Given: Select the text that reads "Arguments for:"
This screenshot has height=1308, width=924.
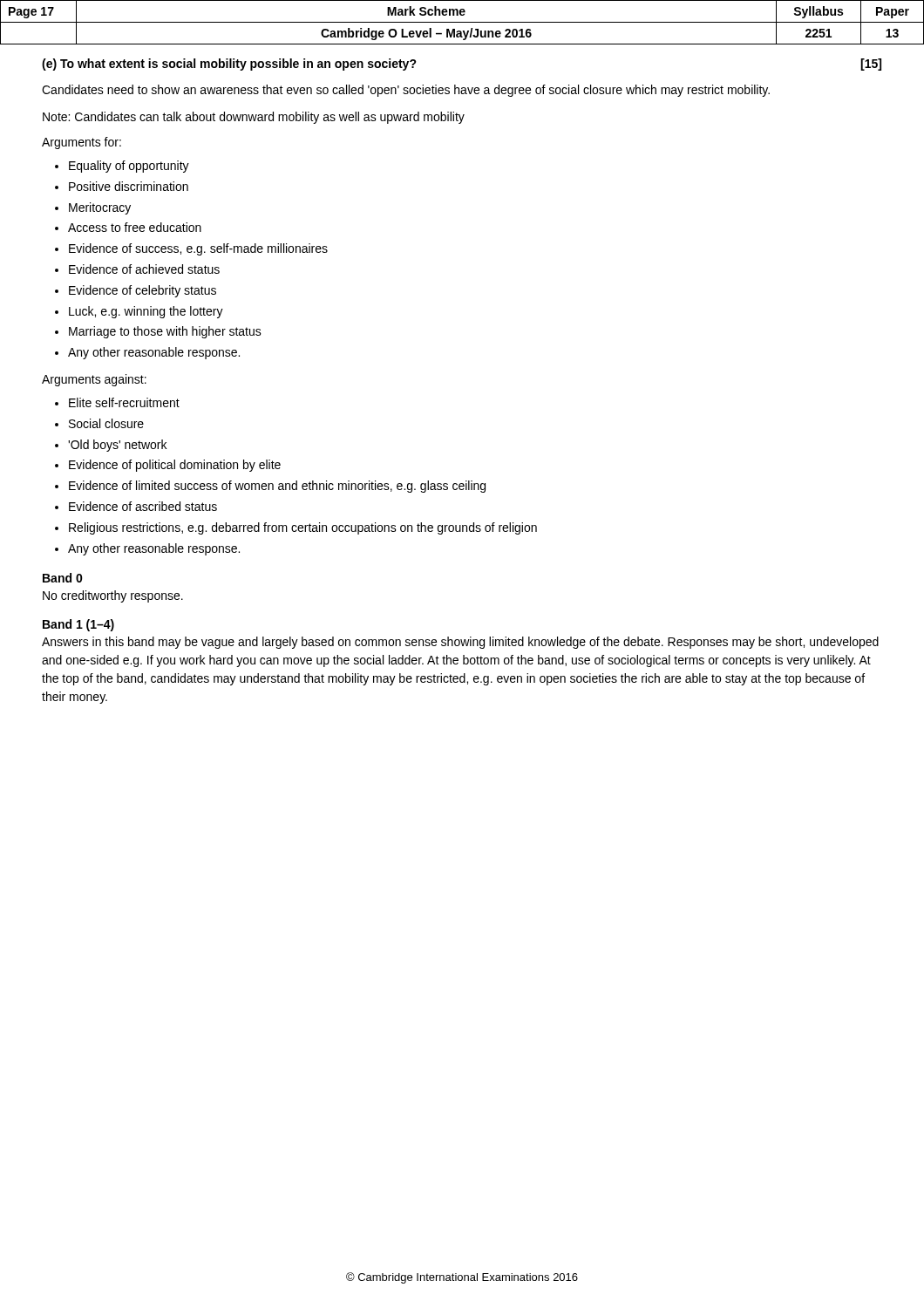Looking at the screenshot, I should click(82, 142).
